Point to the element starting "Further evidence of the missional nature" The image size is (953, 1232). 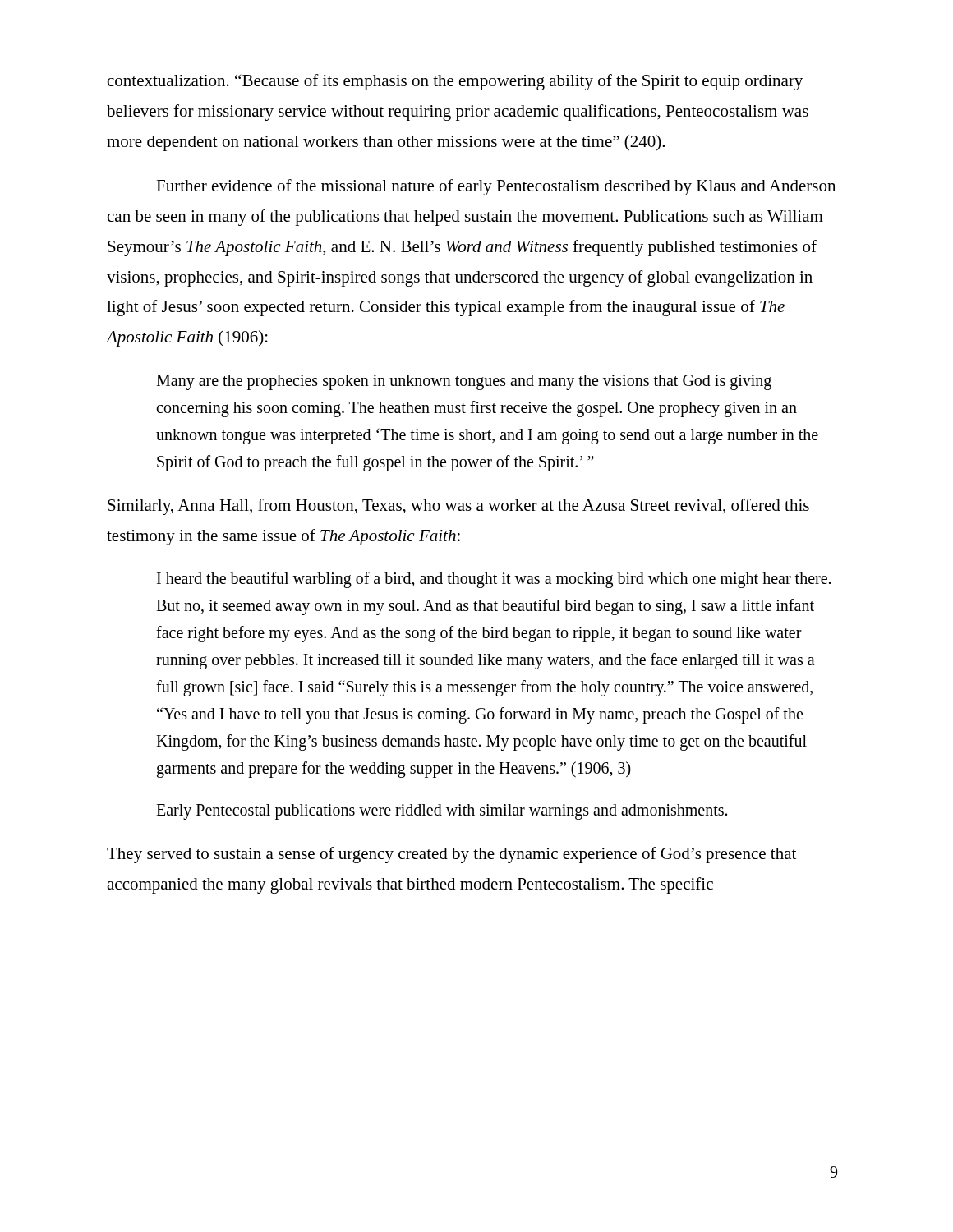tap(472, 262)
